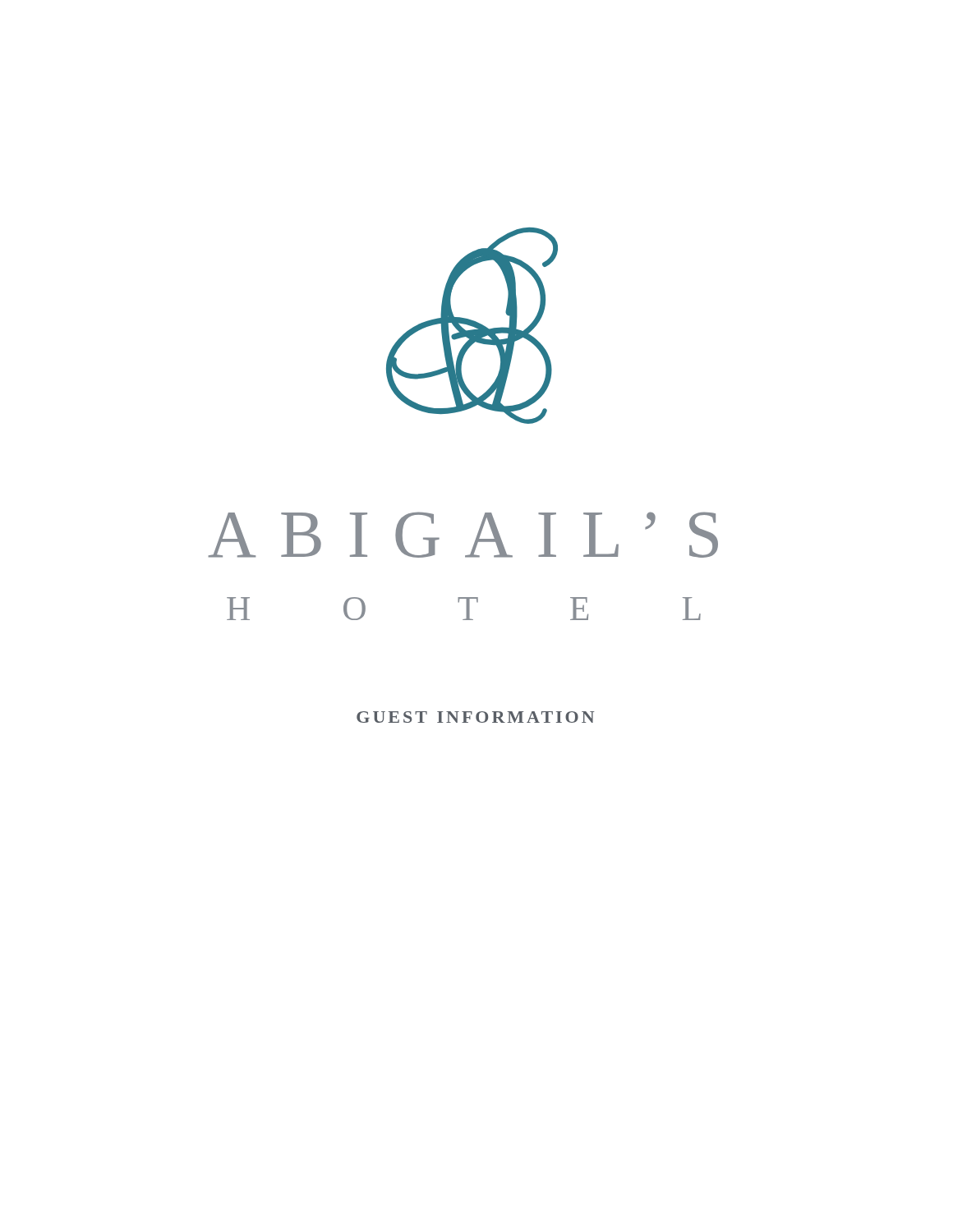Find the text block starting "GUEST INFORMATION"
This screenshot has height=1232, width=953.
476,717
